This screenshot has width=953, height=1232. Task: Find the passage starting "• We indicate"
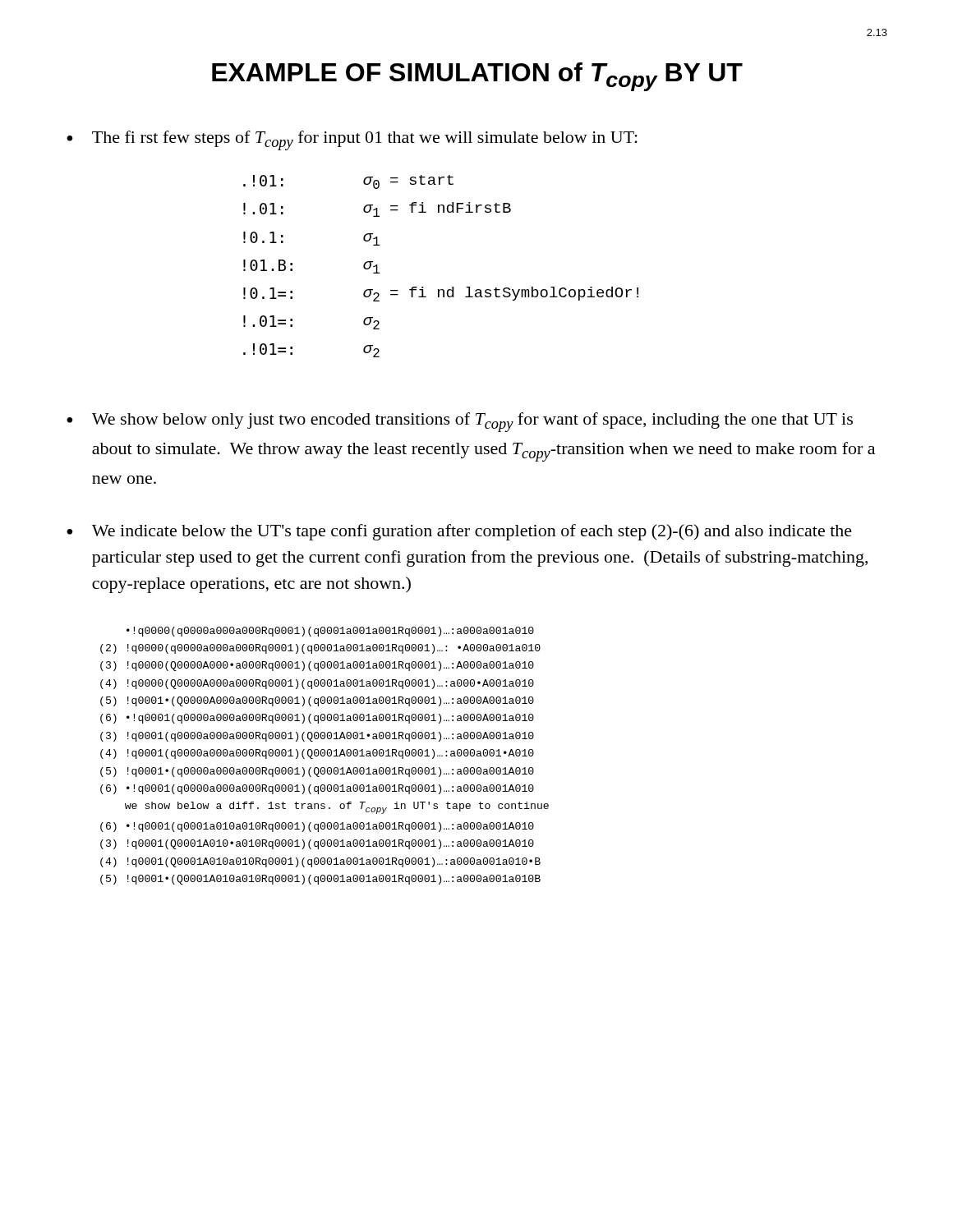(476, 557)
